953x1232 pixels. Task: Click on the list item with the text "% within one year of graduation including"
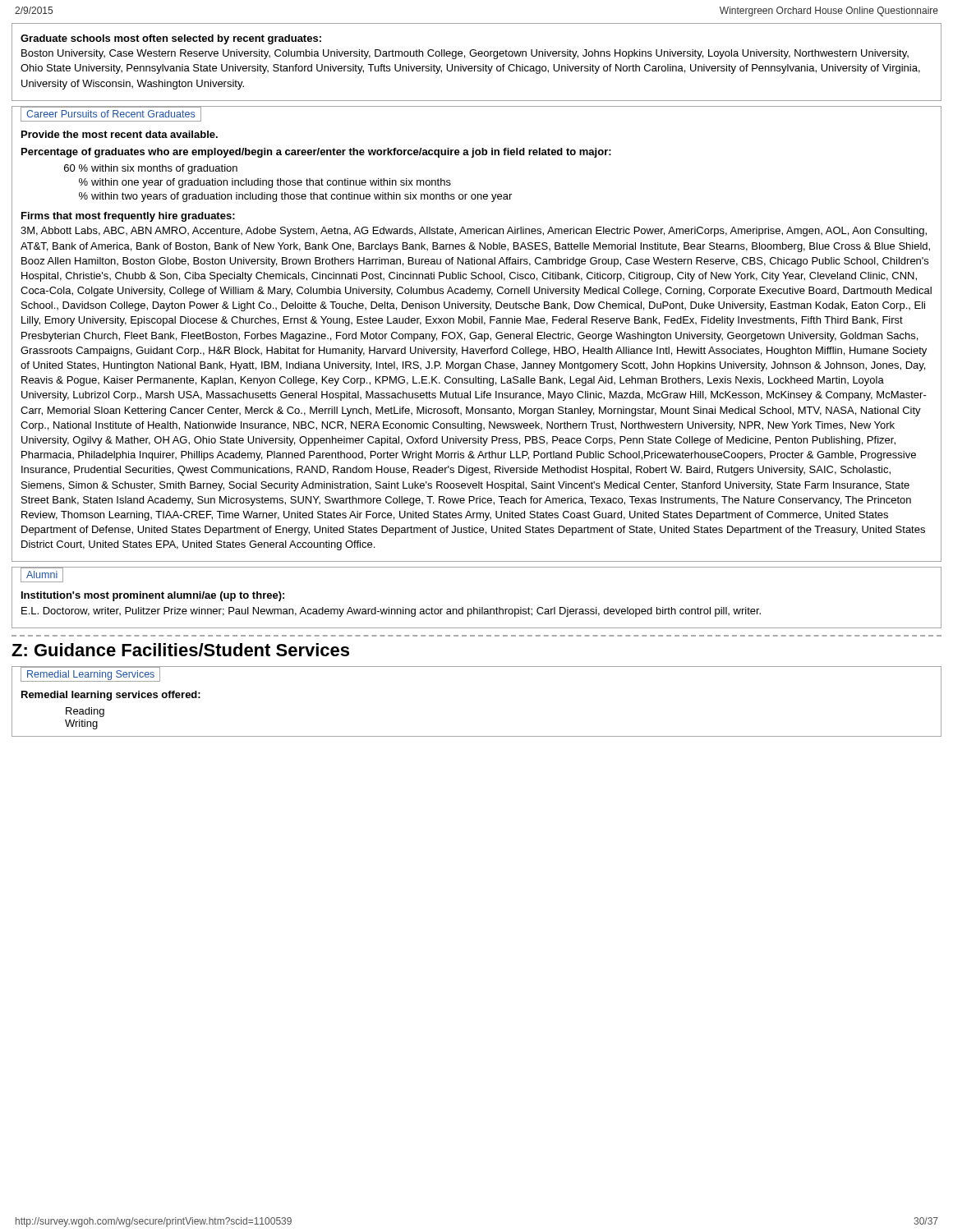pyautogui.click(x=491, y=182)
